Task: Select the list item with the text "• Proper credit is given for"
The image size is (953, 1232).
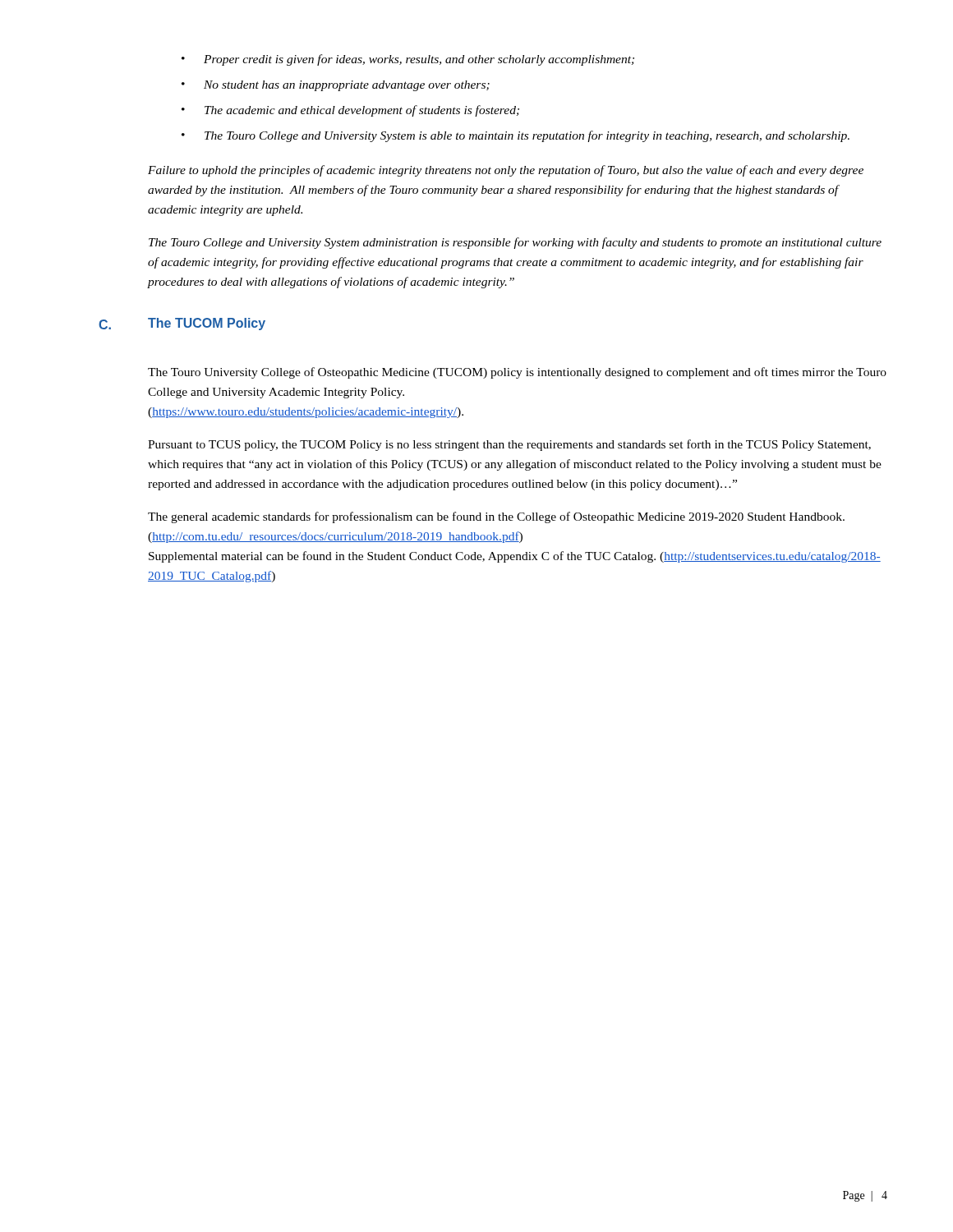Action: [x=534, y=59]
